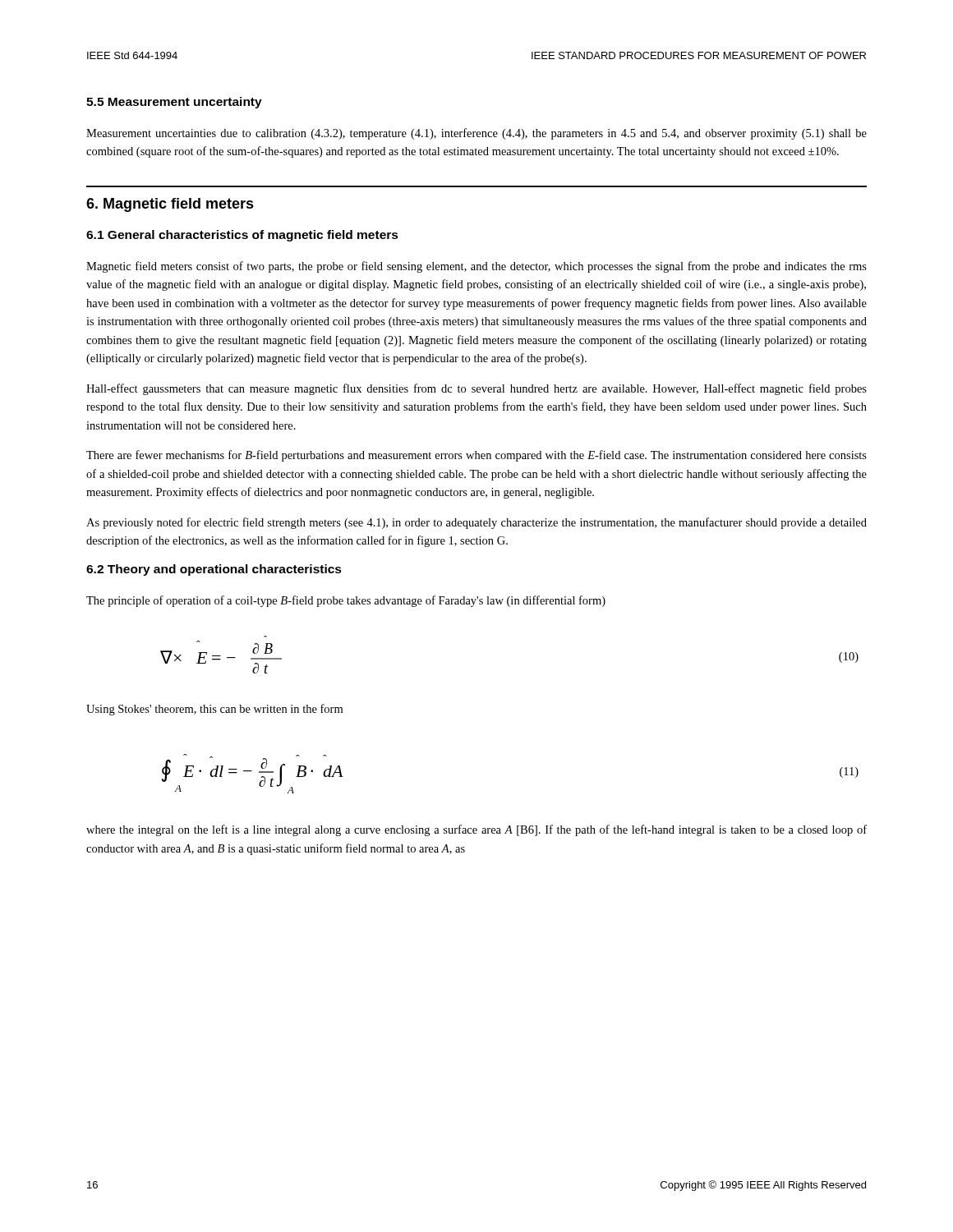Locate the element starting "6.2 Theory and operational characteristics"
The width and height of the screenshot is (953, 1232).
pyautogui.click(x=214, y=570)
